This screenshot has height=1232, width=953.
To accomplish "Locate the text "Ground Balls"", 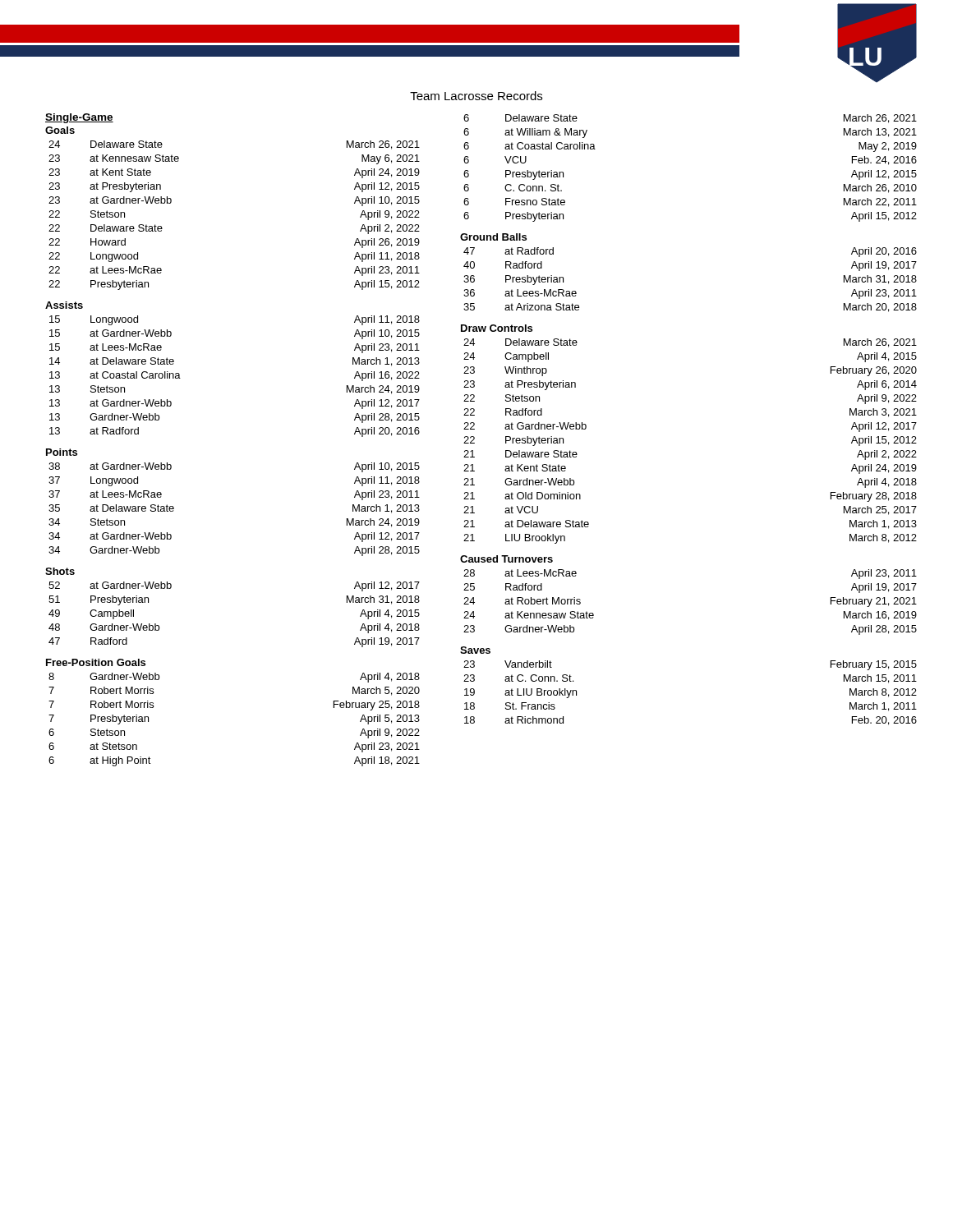I will click(x=494, y=237).
